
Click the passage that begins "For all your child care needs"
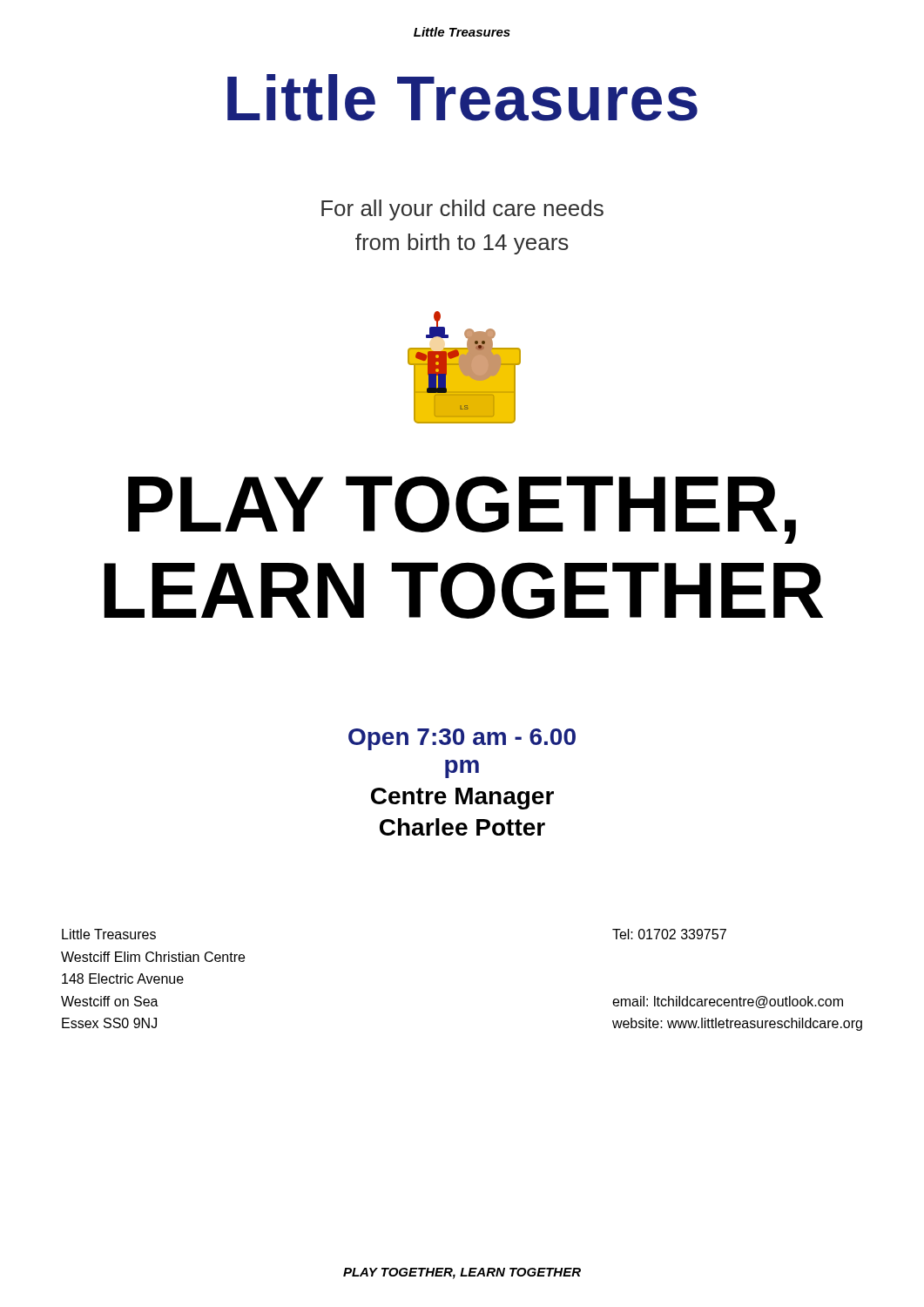pyautogui.click(x=462, y=225)
